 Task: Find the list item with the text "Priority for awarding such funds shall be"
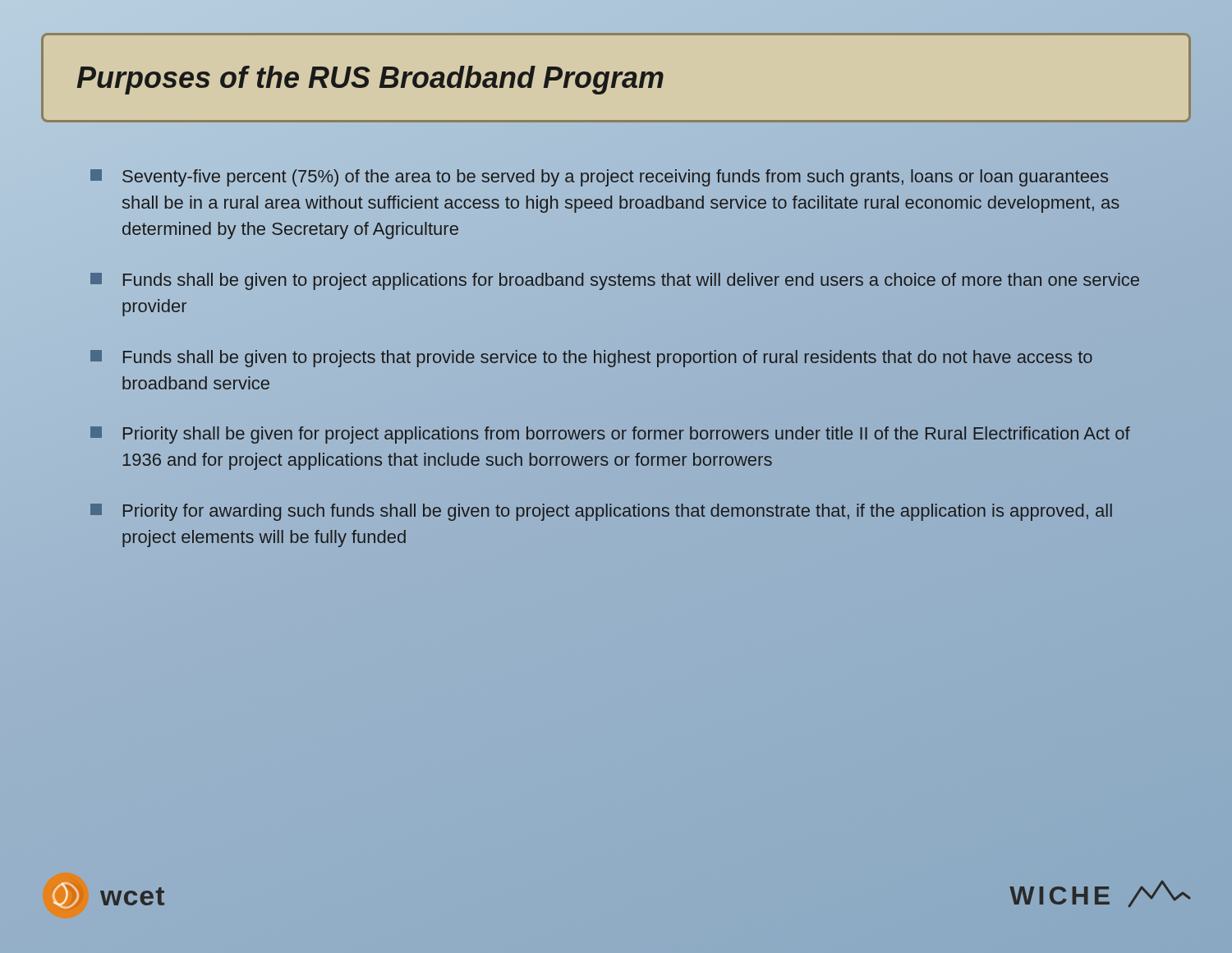point(616,524)
